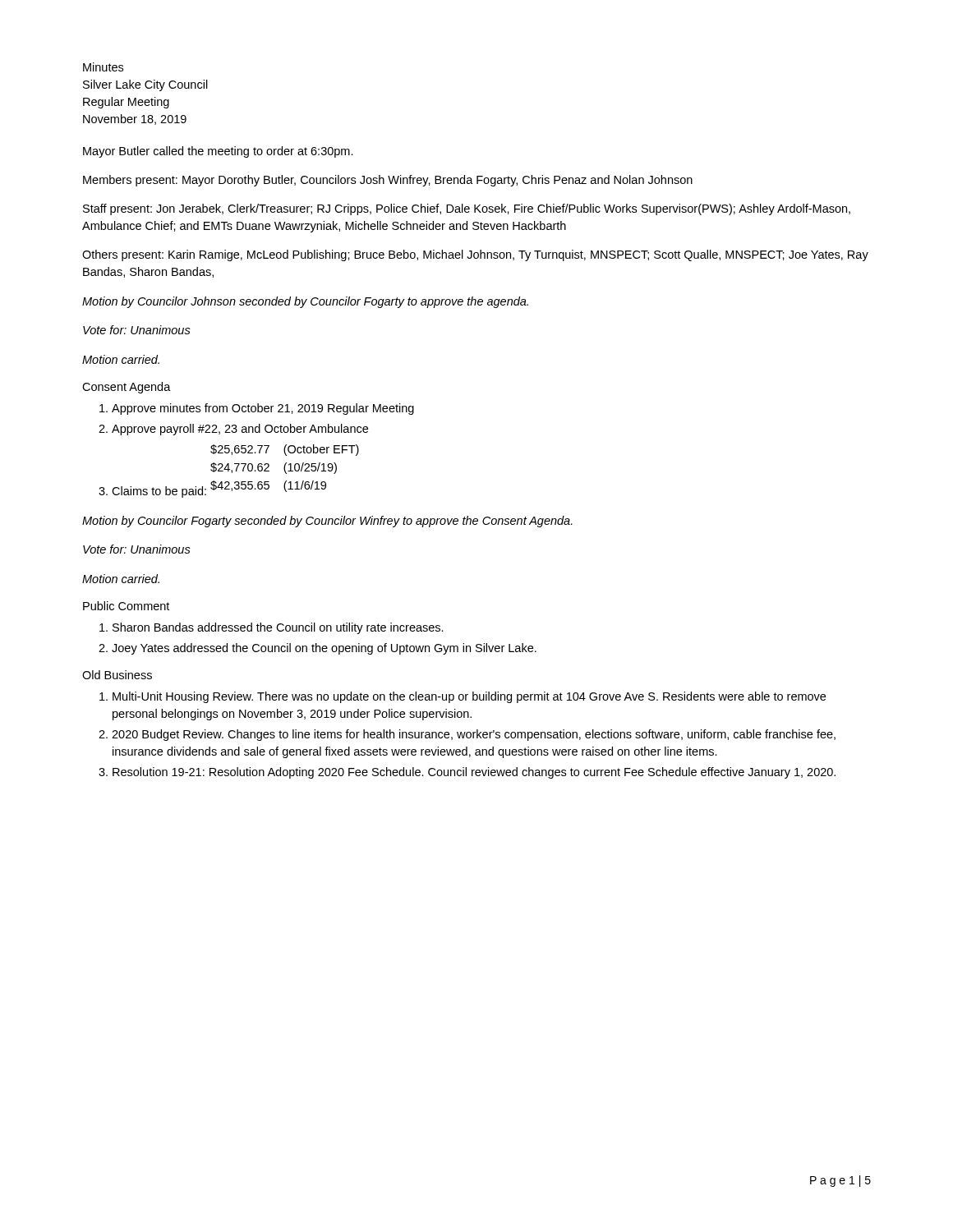The height and width of the screenshot is (1232, 953).
Task: Find the block on this page that starts "Motion by Councilor Fogarty seconded by Councilor Winfrey"
Action: 327,522
